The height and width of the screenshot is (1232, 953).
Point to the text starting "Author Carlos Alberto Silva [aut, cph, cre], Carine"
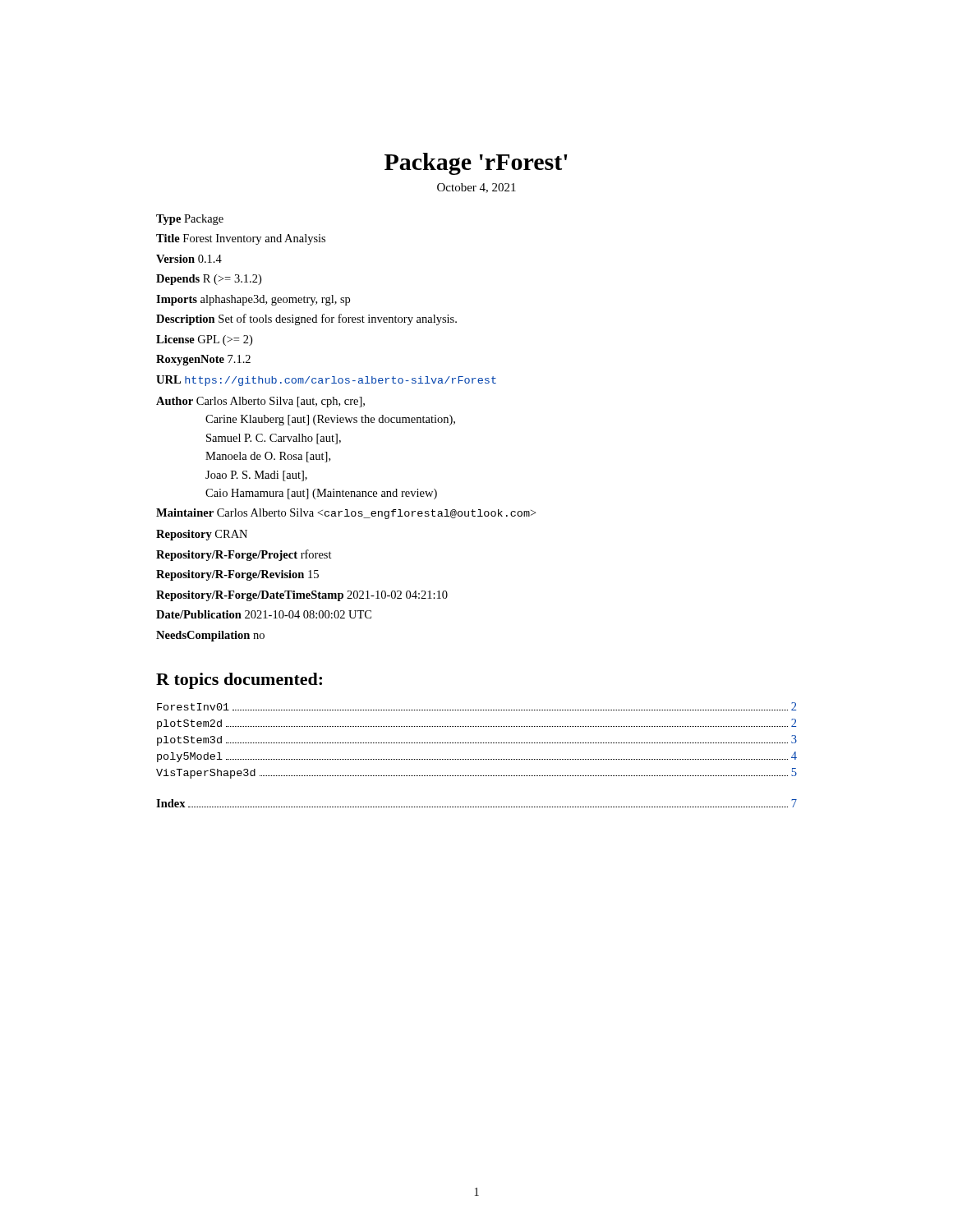pyautogui.click(x=260, y=402)
